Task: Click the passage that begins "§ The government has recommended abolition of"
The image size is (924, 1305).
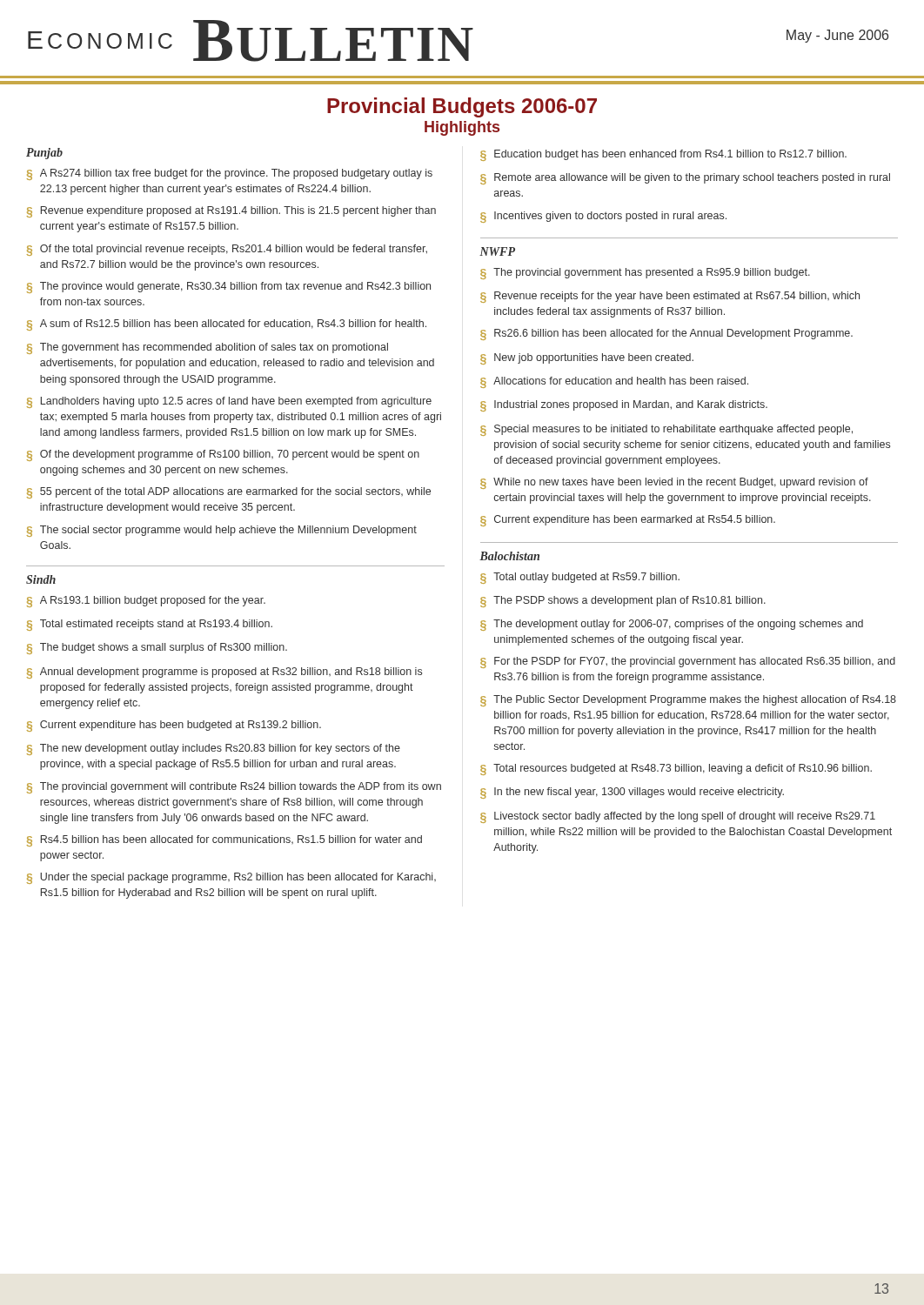Action: (235, 363)
